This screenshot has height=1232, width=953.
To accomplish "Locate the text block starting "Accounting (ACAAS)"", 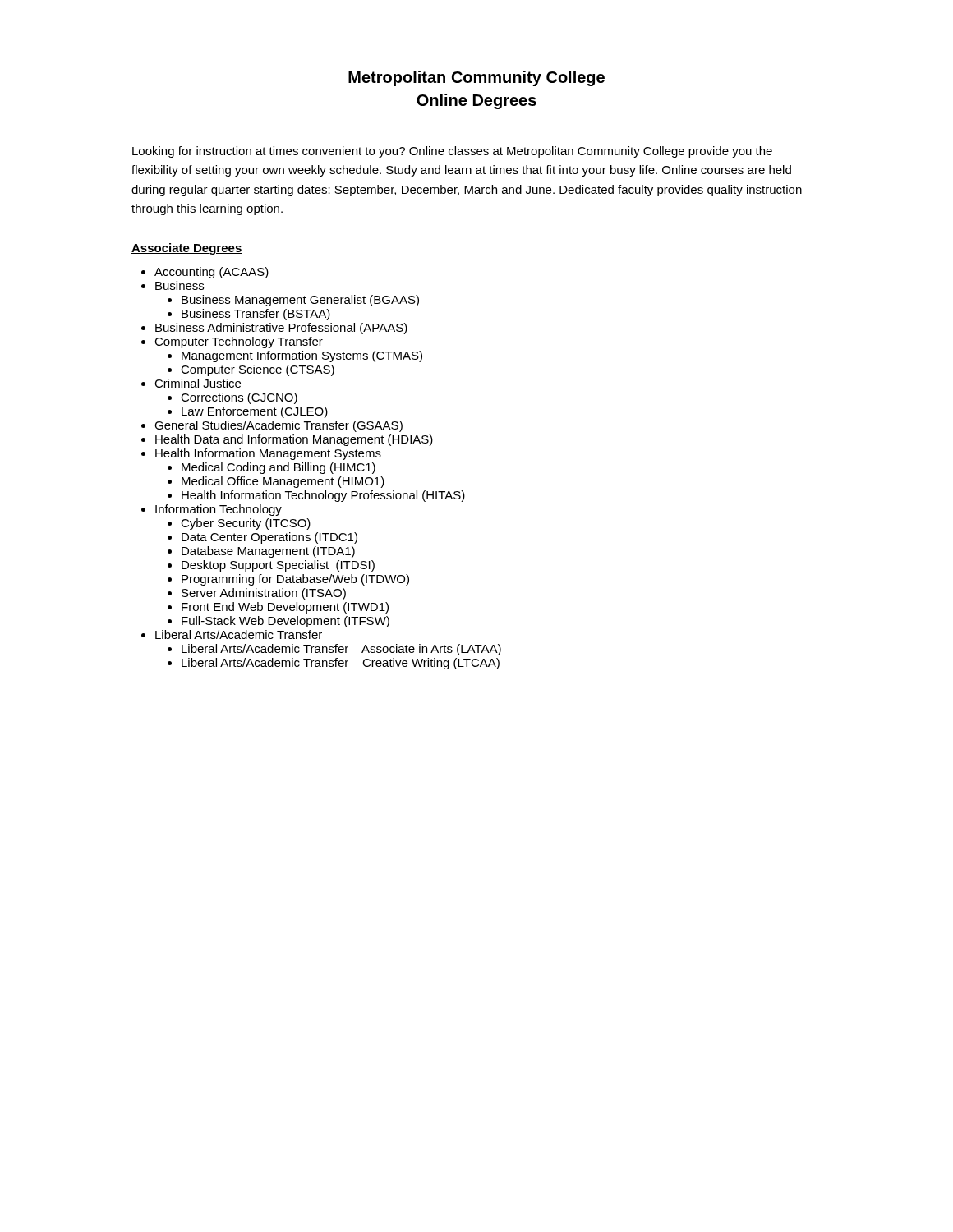I will click(212, 273).
